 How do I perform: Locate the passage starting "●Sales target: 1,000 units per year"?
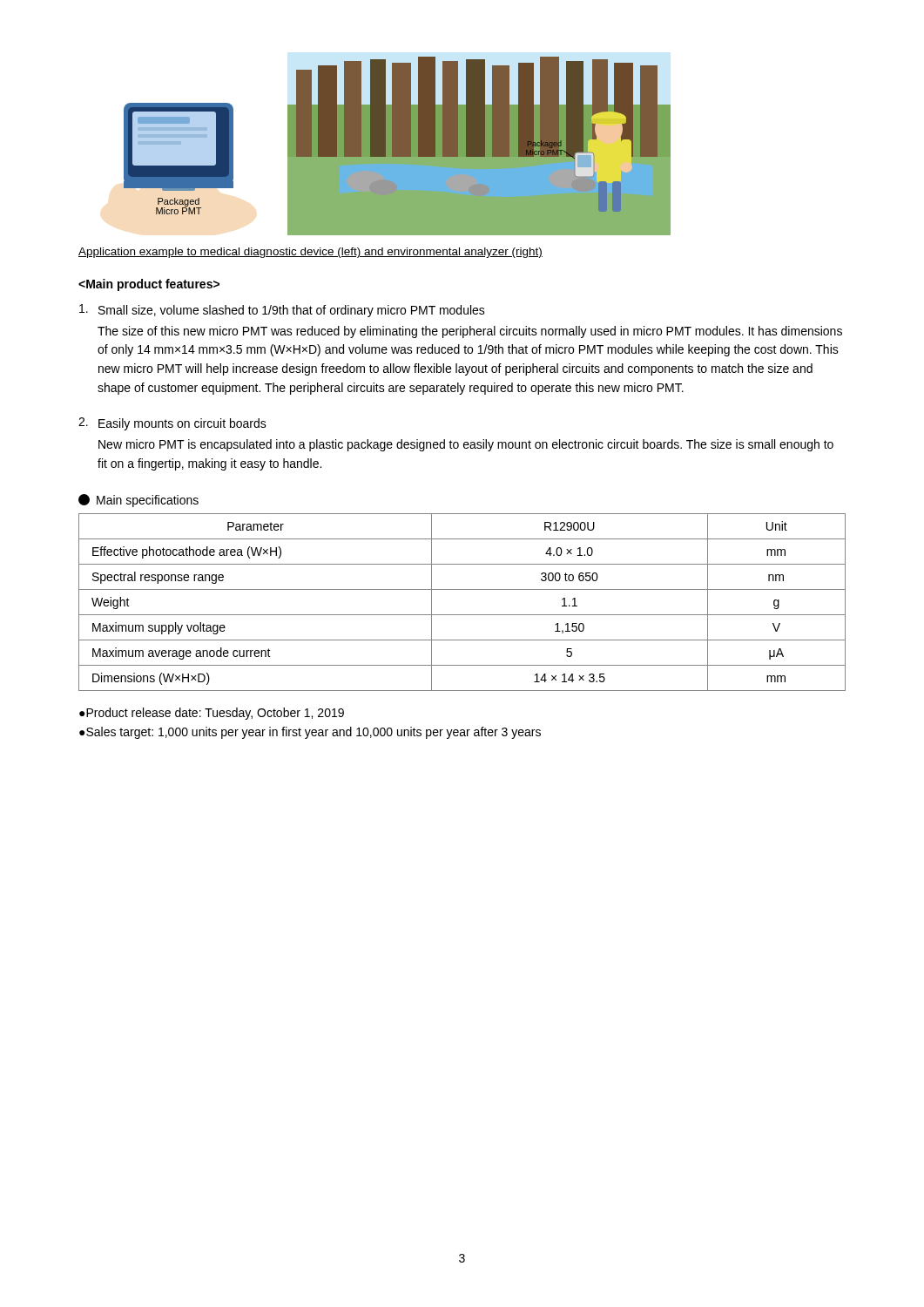310,732
